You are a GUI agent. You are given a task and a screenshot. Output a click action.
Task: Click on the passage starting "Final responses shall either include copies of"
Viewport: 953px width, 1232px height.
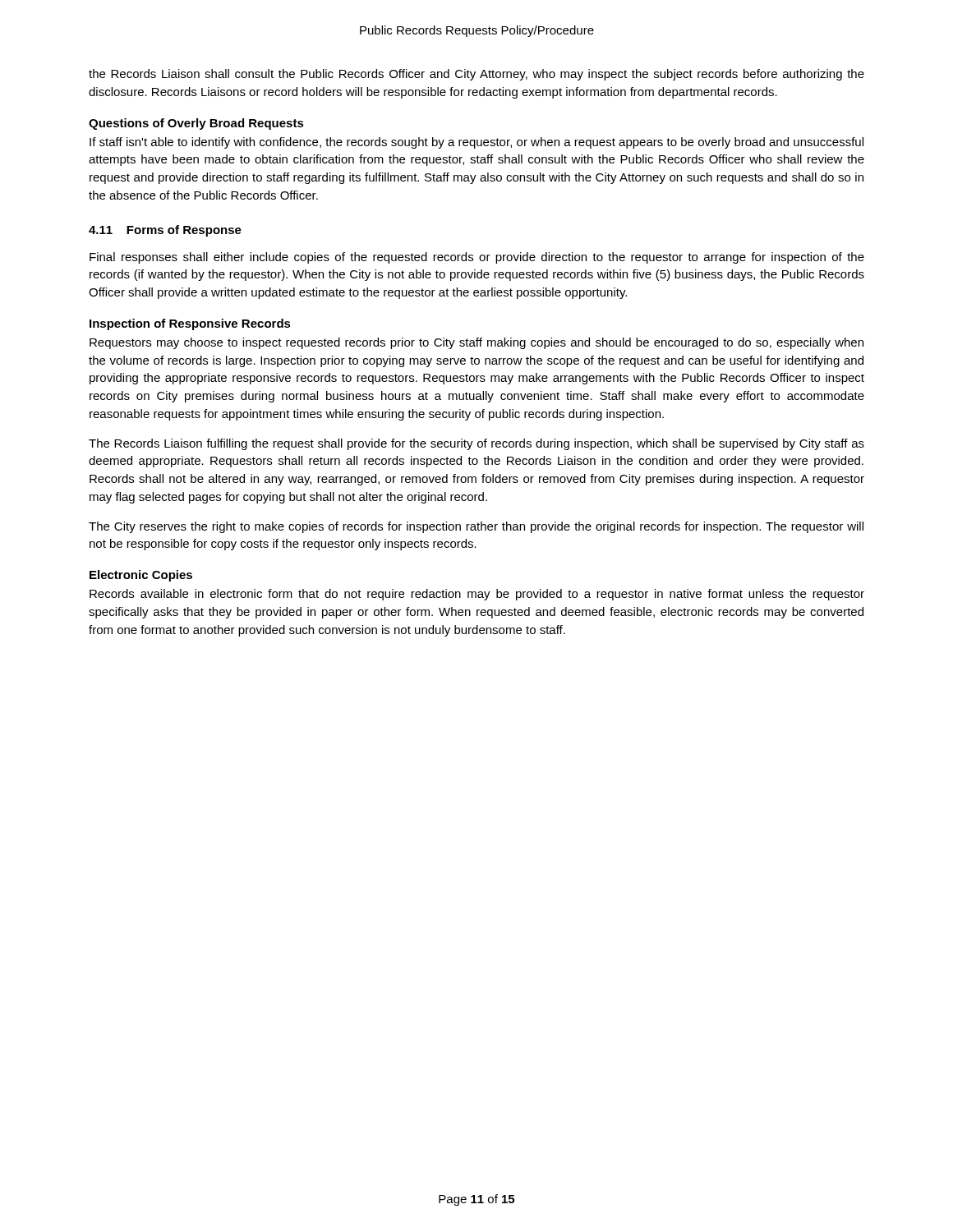(476, 274)
